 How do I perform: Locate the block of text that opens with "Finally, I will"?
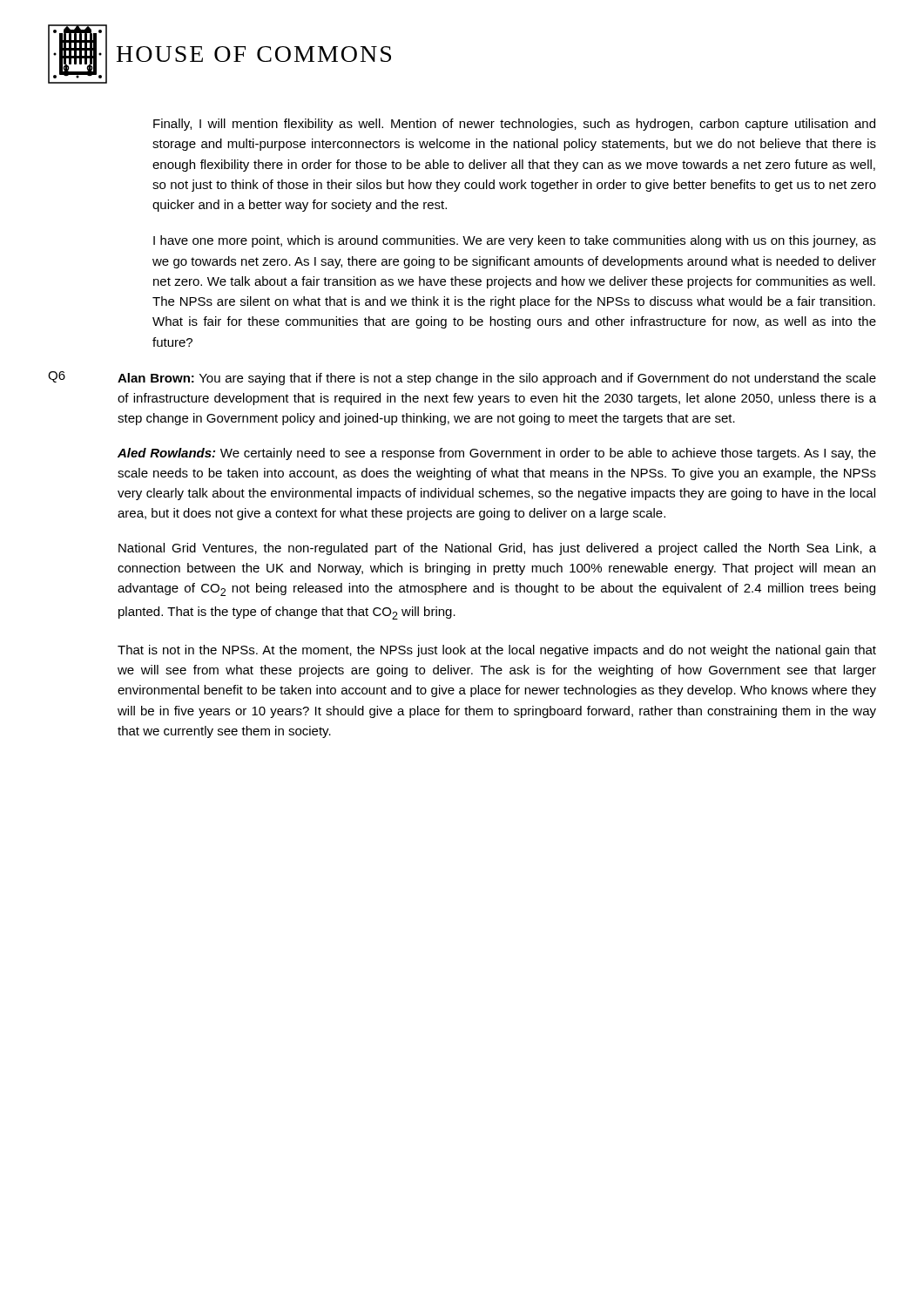pos(514,164)
